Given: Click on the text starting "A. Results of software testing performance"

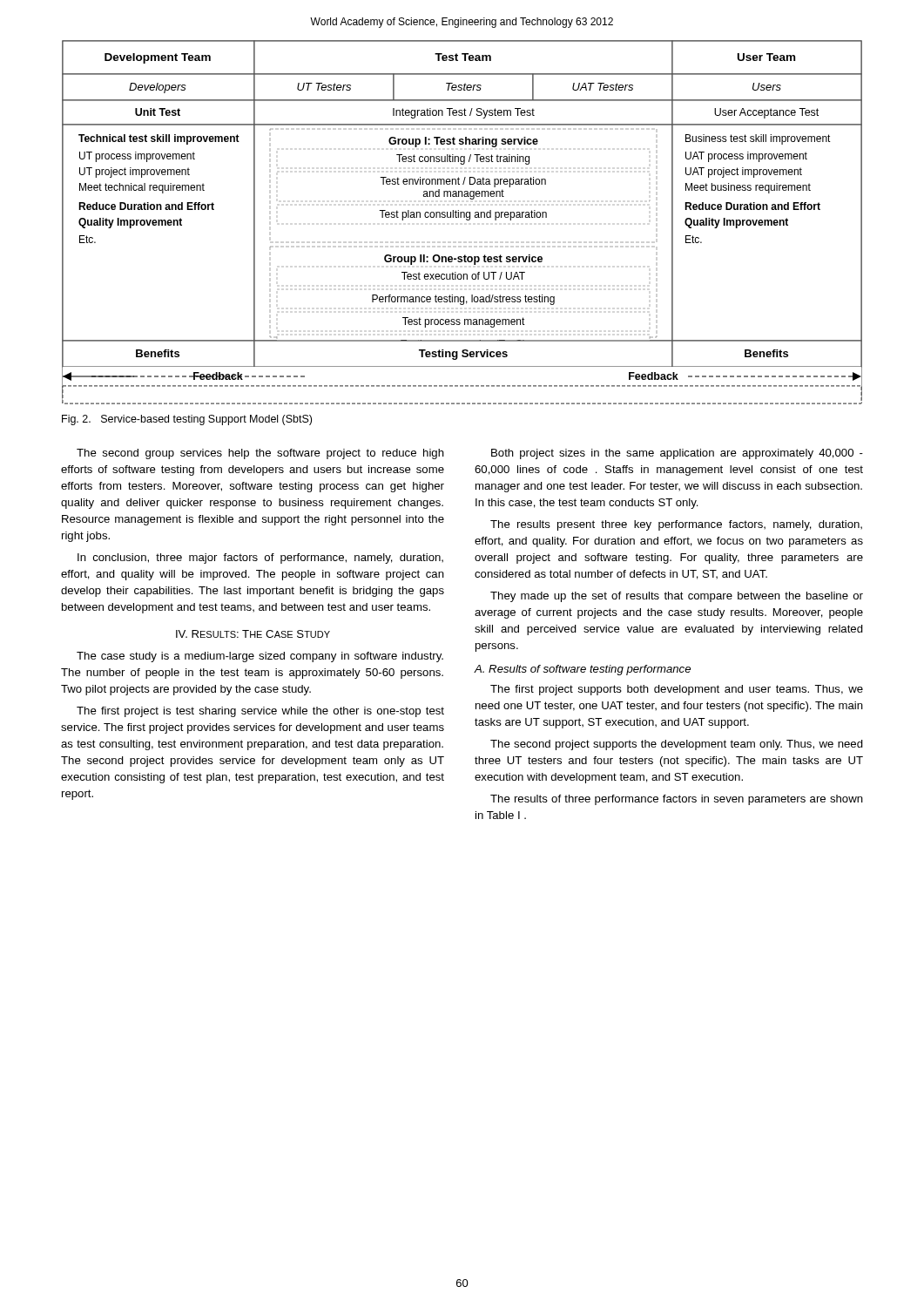Looking at the screenshot, I should pyautogui.click(x=583, y=669).
